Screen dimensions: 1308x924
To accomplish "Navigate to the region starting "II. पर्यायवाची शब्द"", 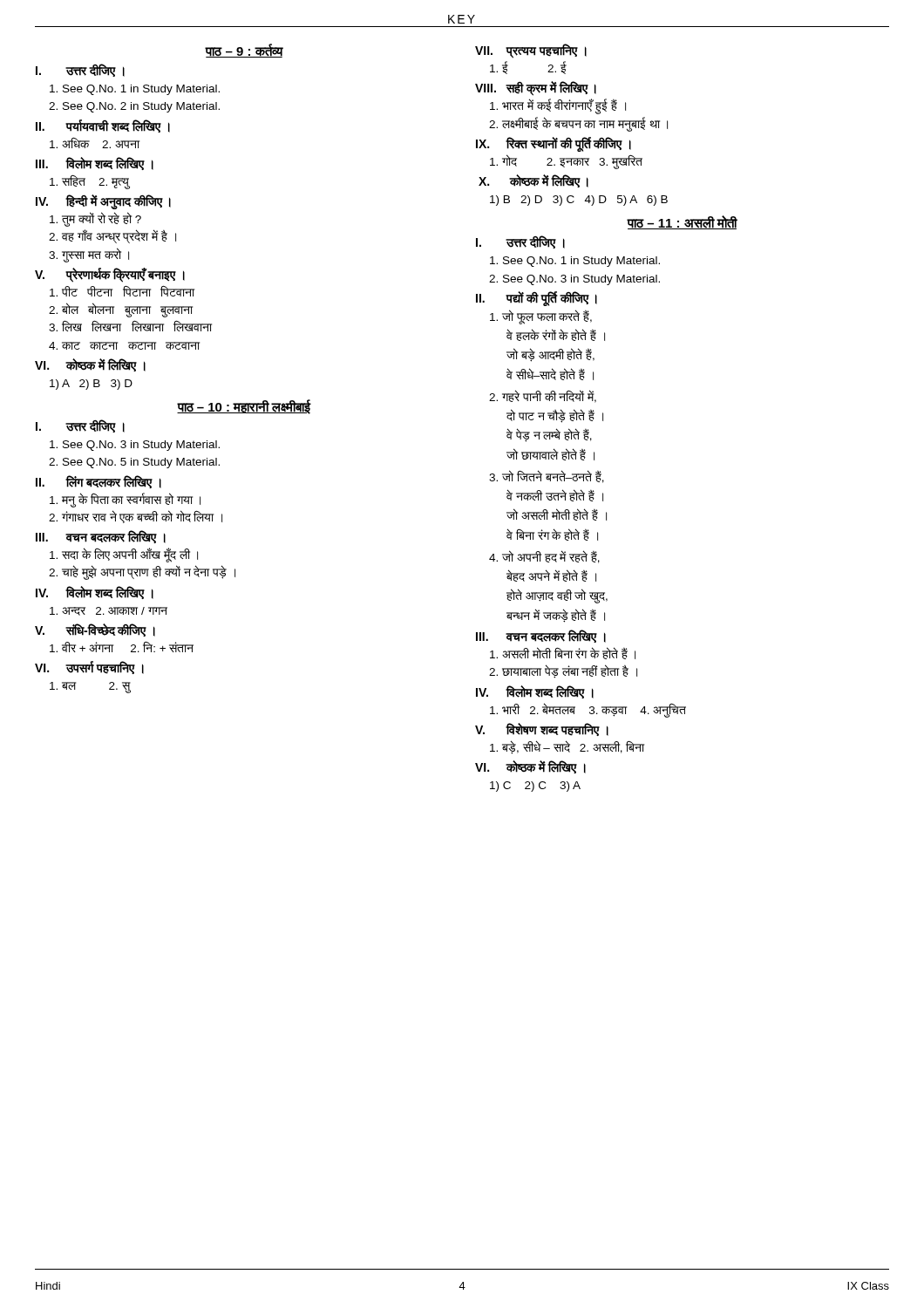I will pyautogui.click(x=103, y=126).
